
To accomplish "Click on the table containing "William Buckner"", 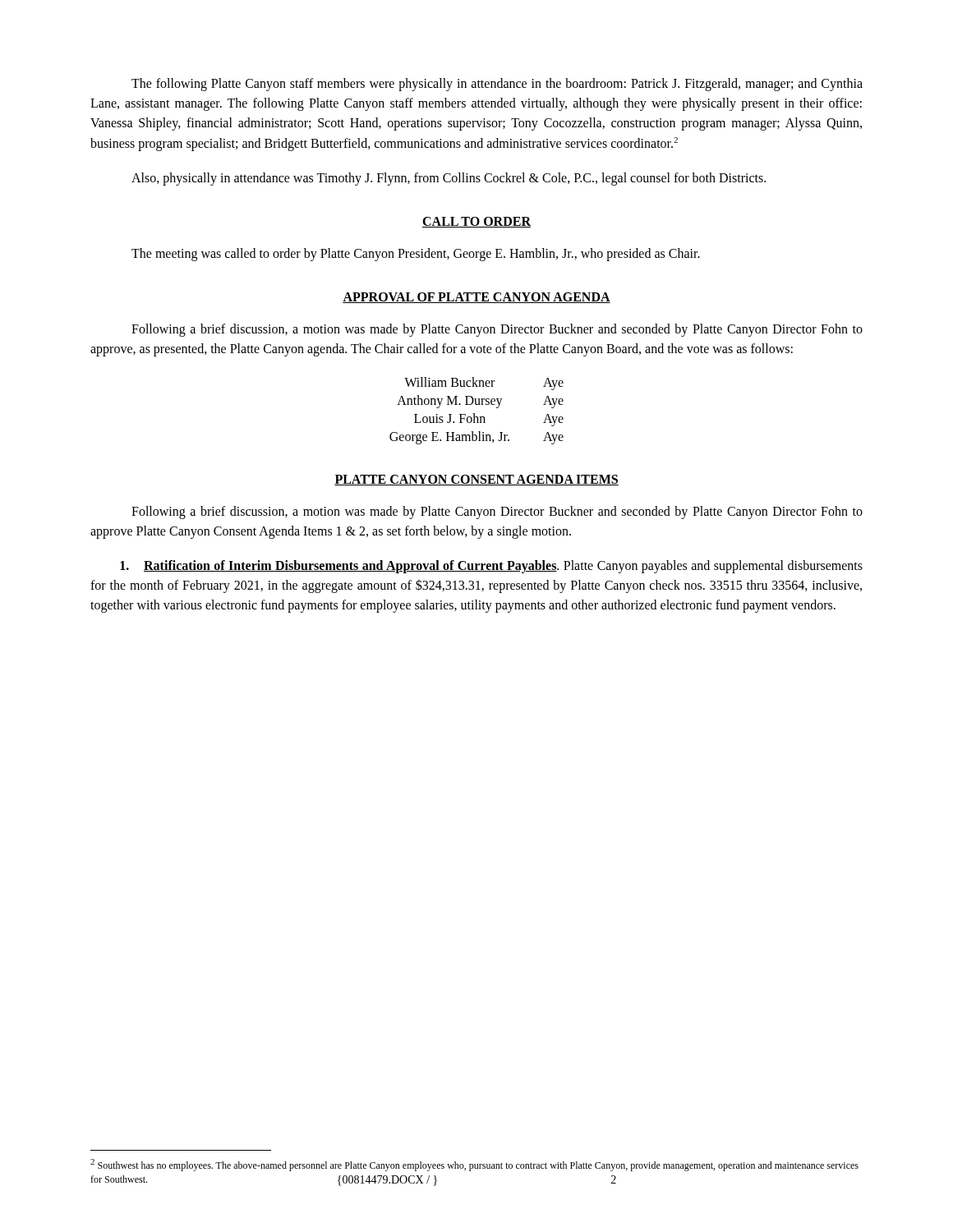I will pos(476,410).
